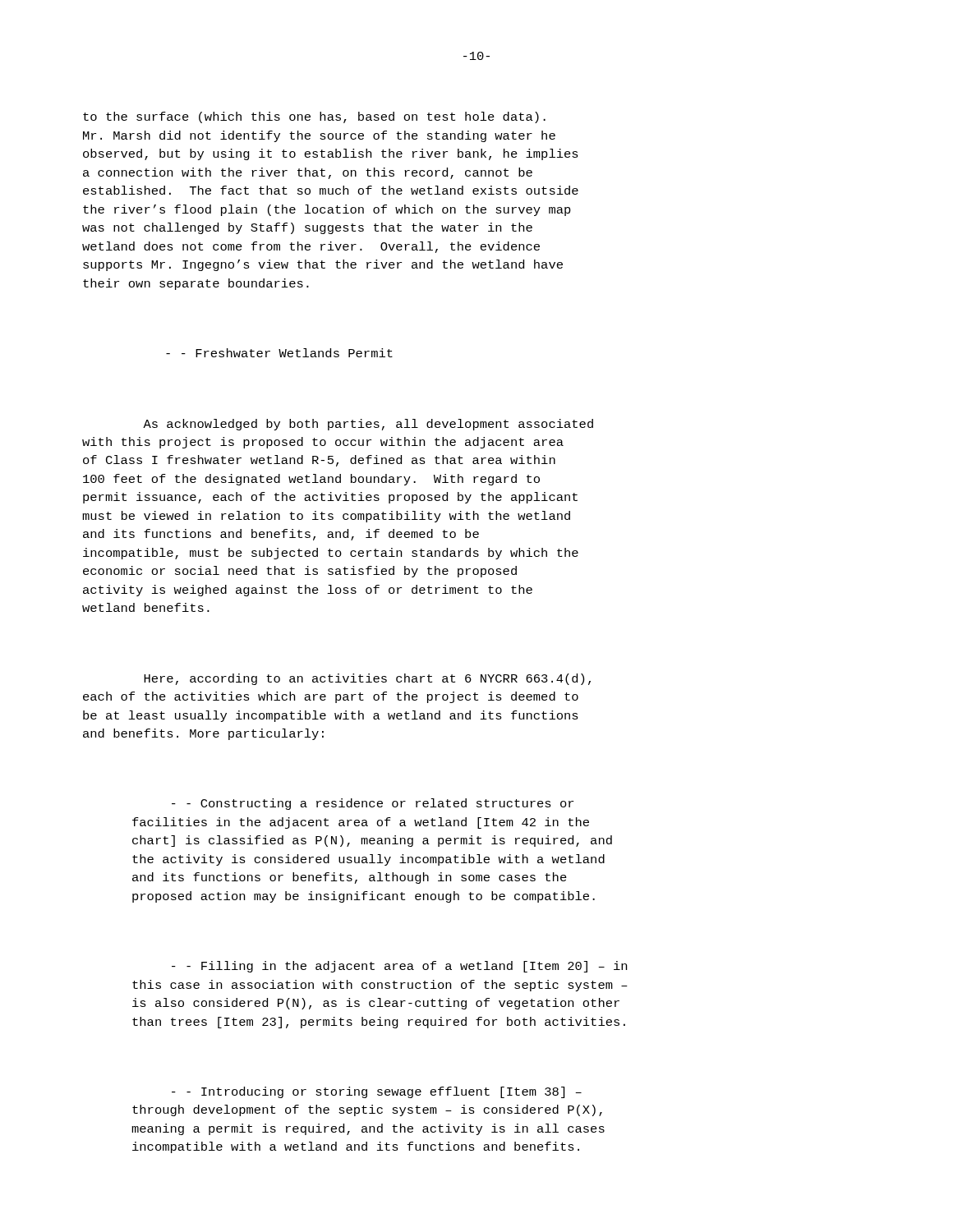
Task: Navigate to the block starting "Here, according to"
Action: 338,716
